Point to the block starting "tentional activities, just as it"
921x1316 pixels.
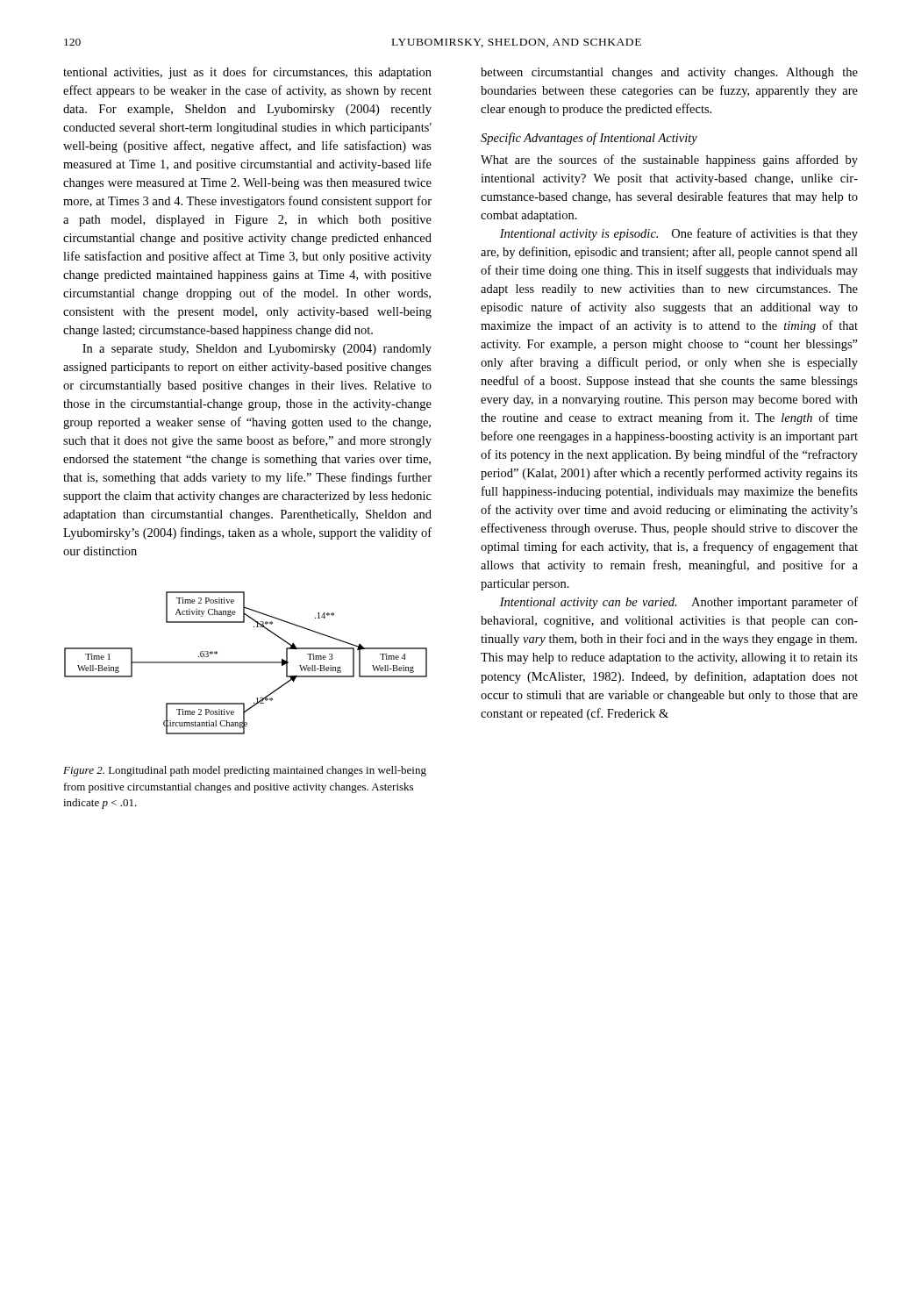tap(247, 312)
